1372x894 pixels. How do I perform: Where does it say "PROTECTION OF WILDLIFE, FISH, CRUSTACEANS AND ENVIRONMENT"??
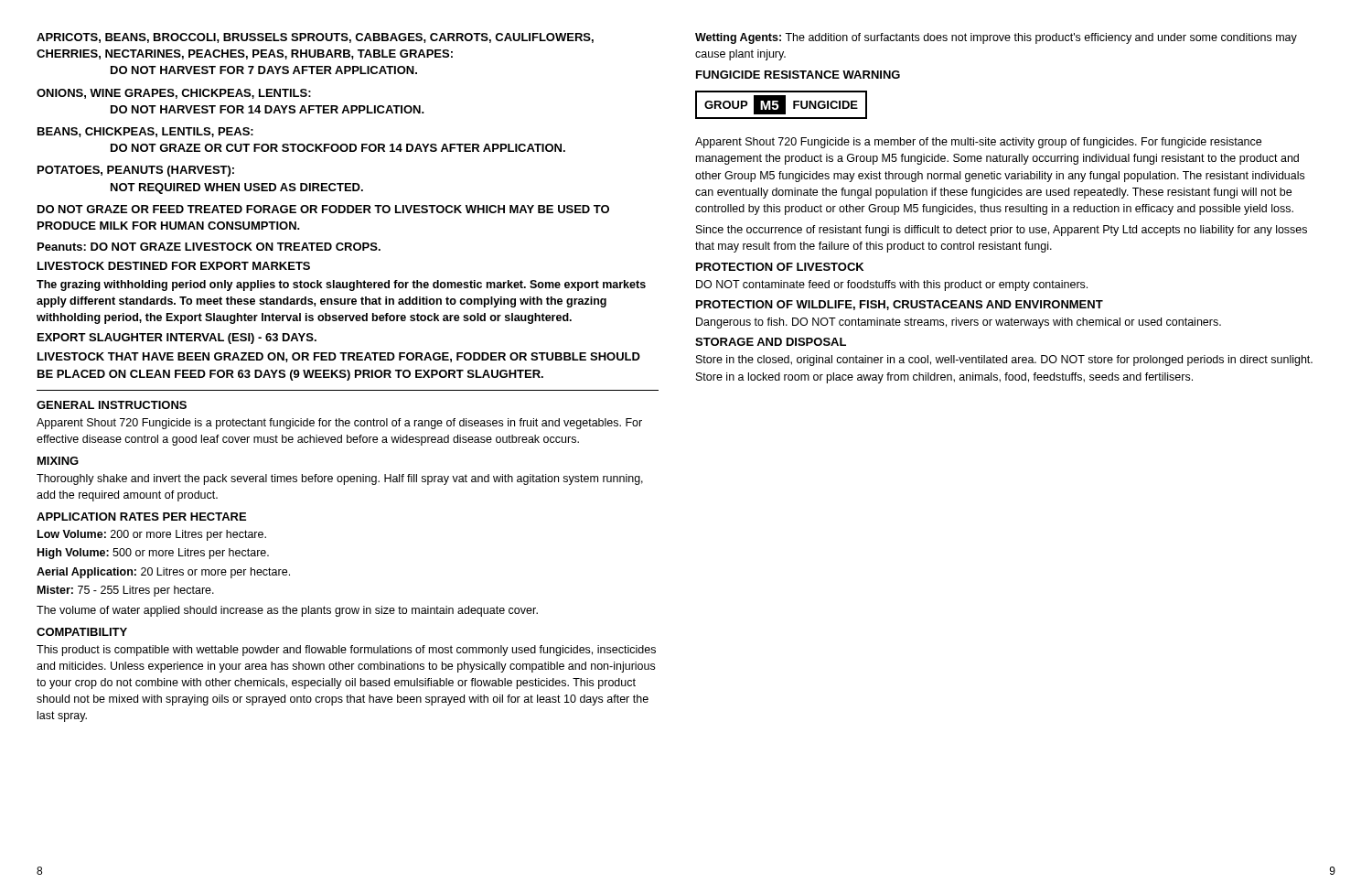899,304
